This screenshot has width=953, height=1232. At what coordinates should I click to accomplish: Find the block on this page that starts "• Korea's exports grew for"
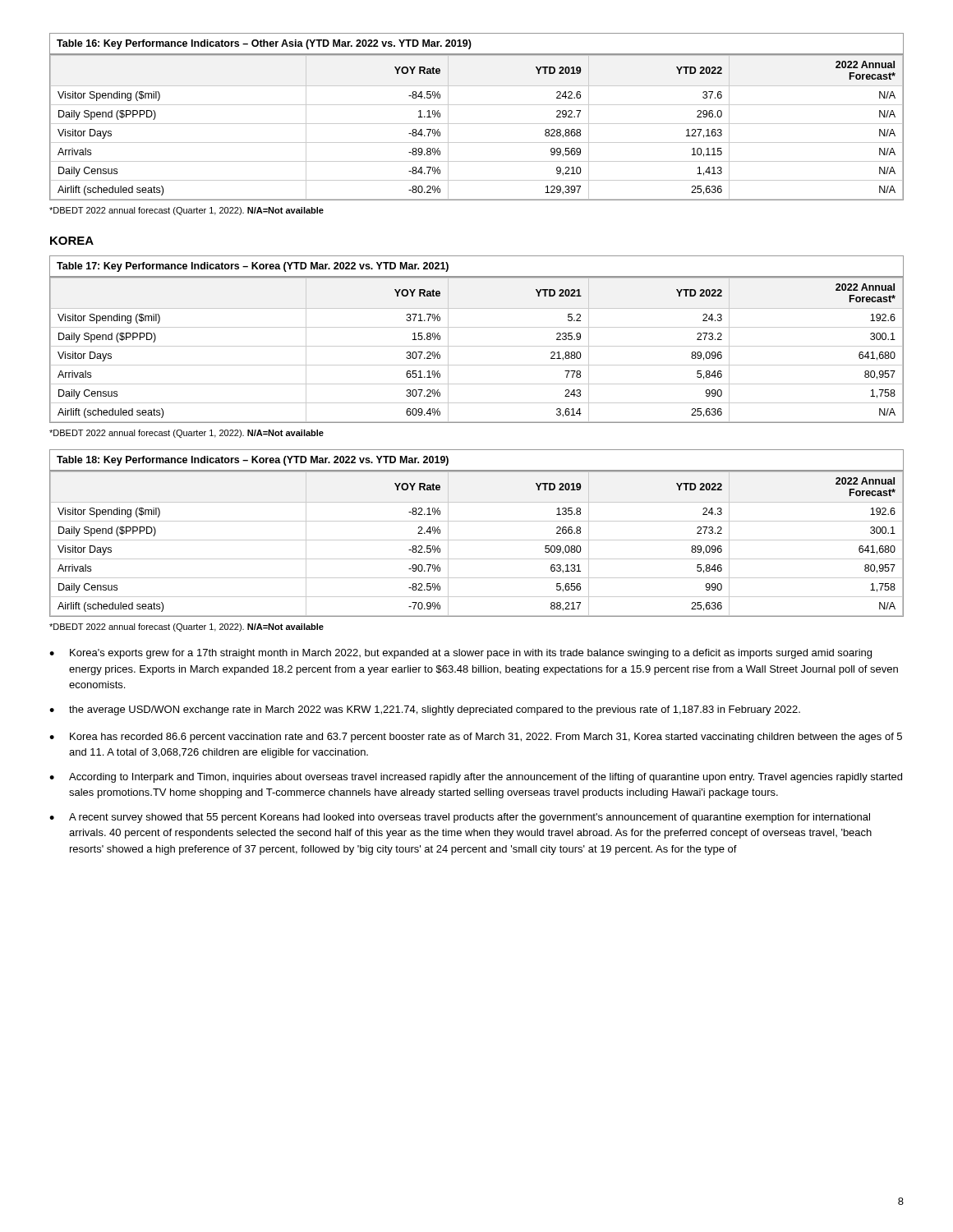(476, 669)
